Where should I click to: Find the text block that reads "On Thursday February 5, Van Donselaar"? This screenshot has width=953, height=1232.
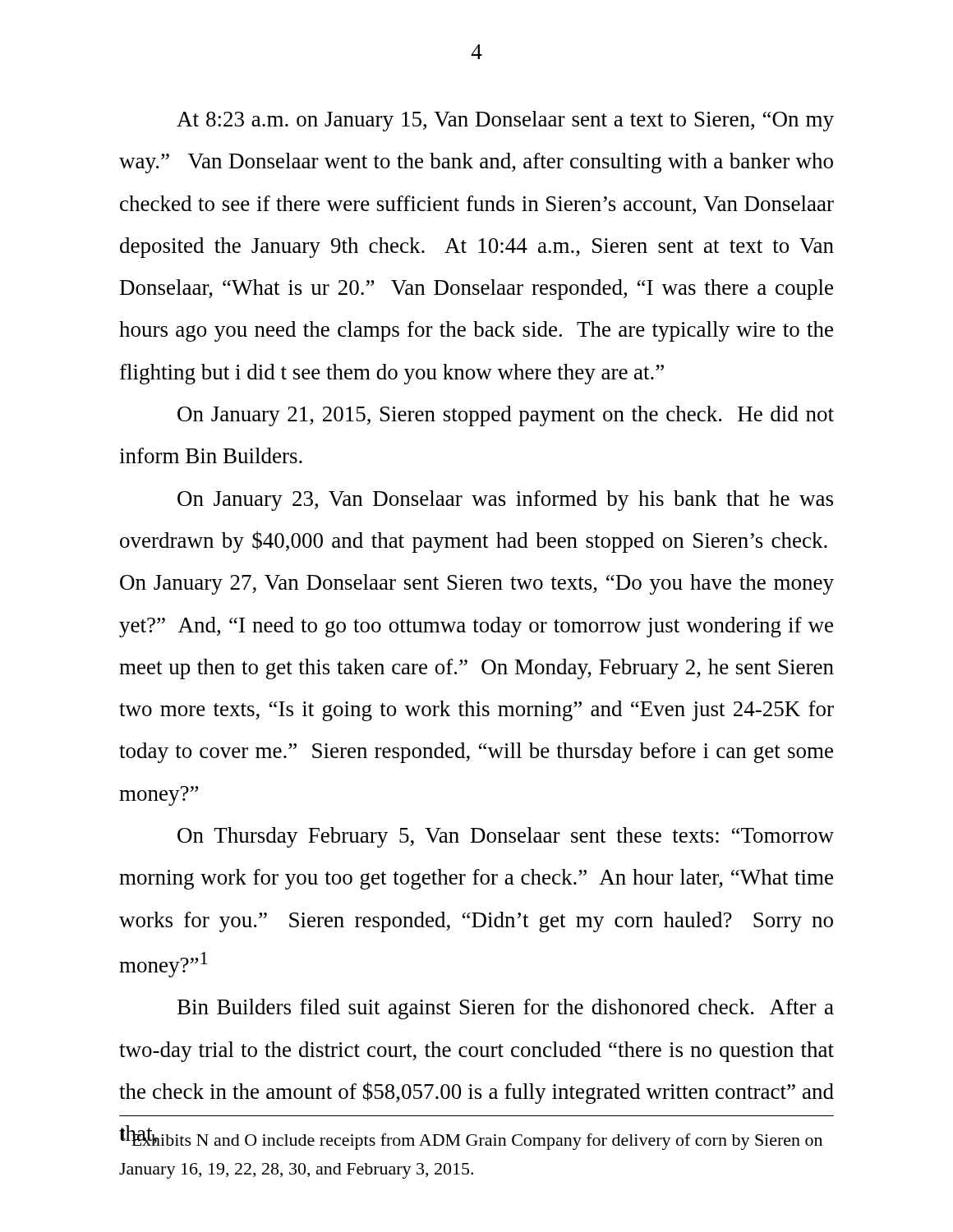click(x=506, y=837)
